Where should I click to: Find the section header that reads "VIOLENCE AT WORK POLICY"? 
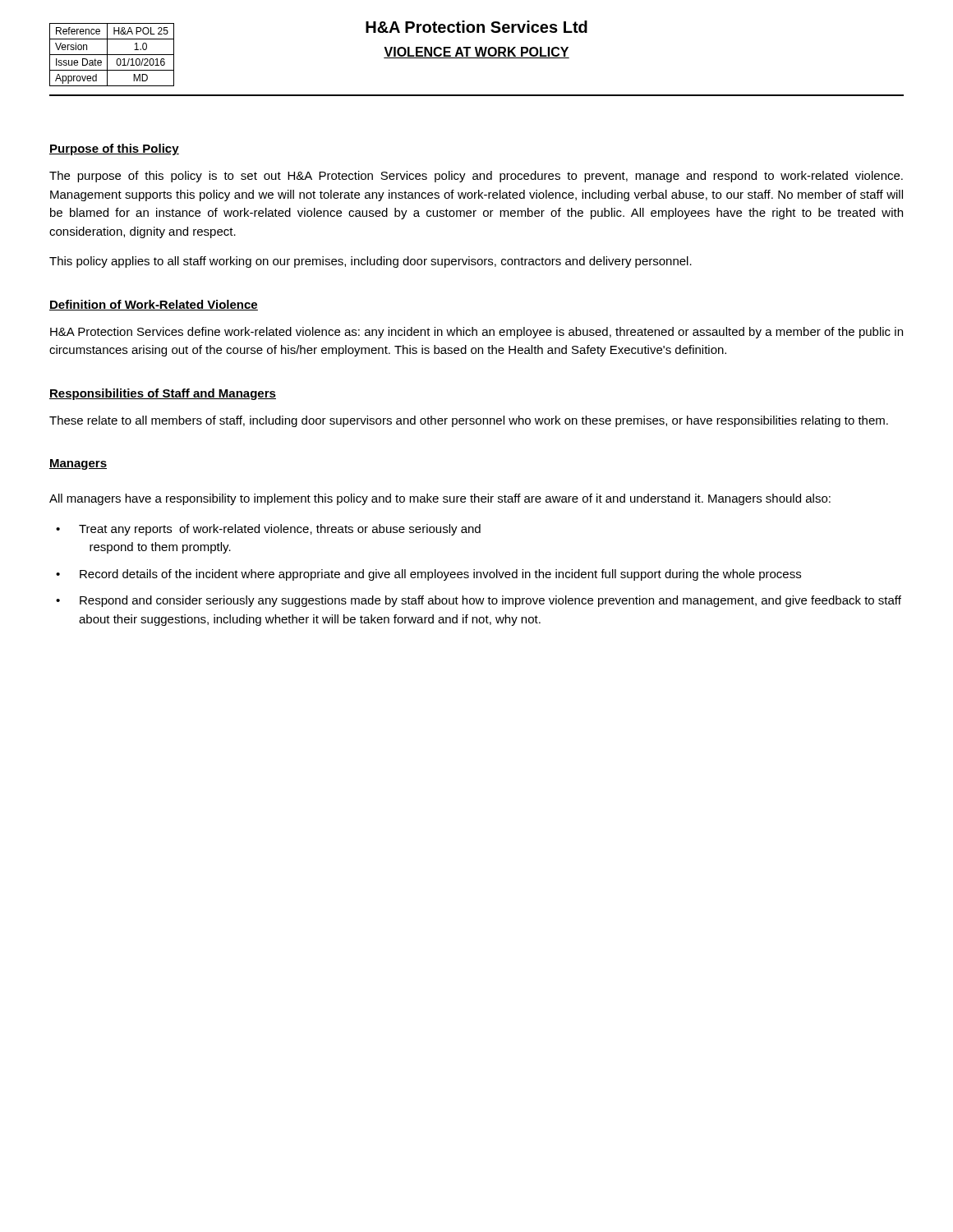[476, 52]
